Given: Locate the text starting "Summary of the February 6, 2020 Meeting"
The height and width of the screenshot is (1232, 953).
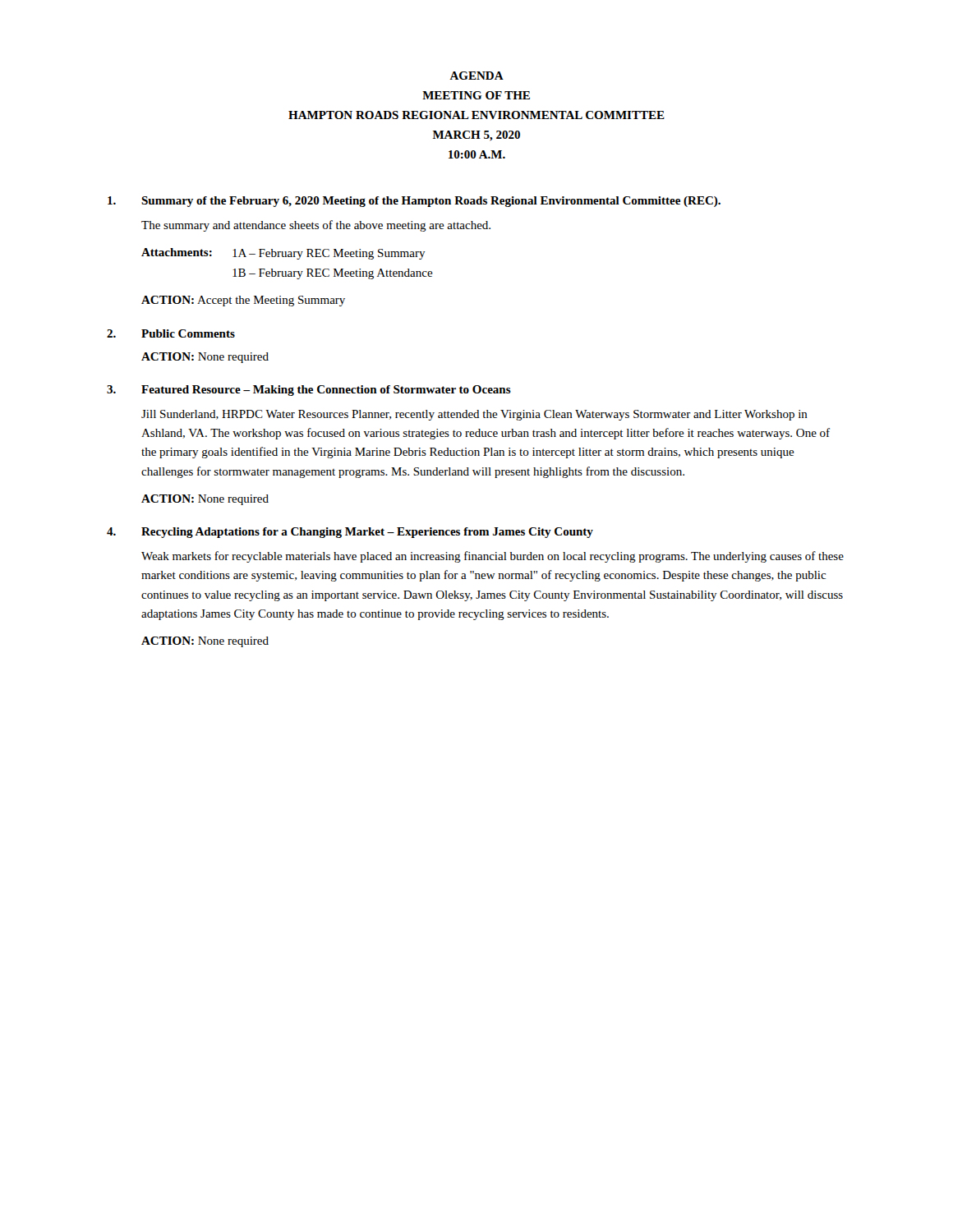Looking at the screenshot, I should (x=414, y=202).
